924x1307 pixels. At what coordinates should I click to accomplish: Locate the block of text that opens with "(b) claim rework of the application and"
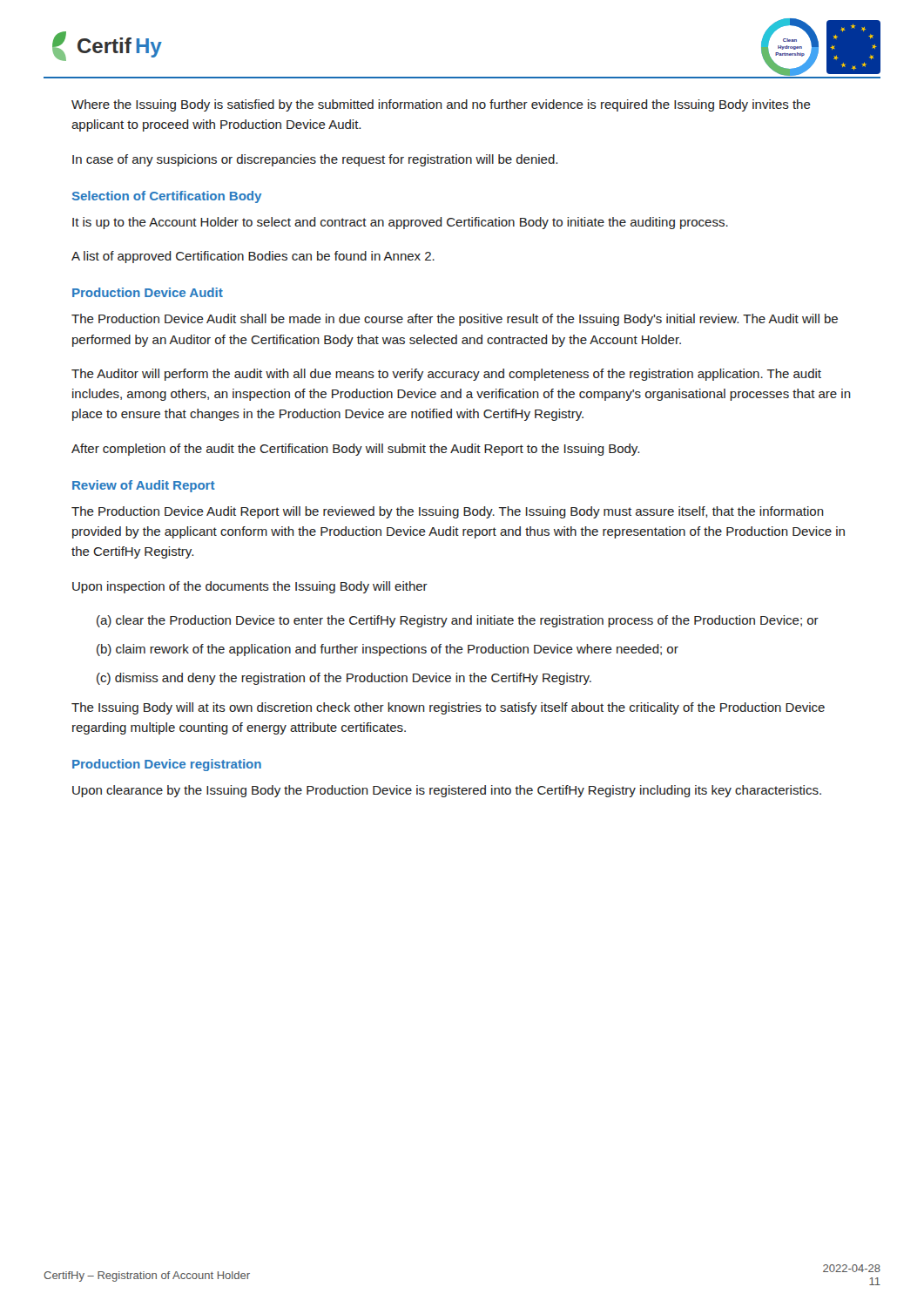387,649
